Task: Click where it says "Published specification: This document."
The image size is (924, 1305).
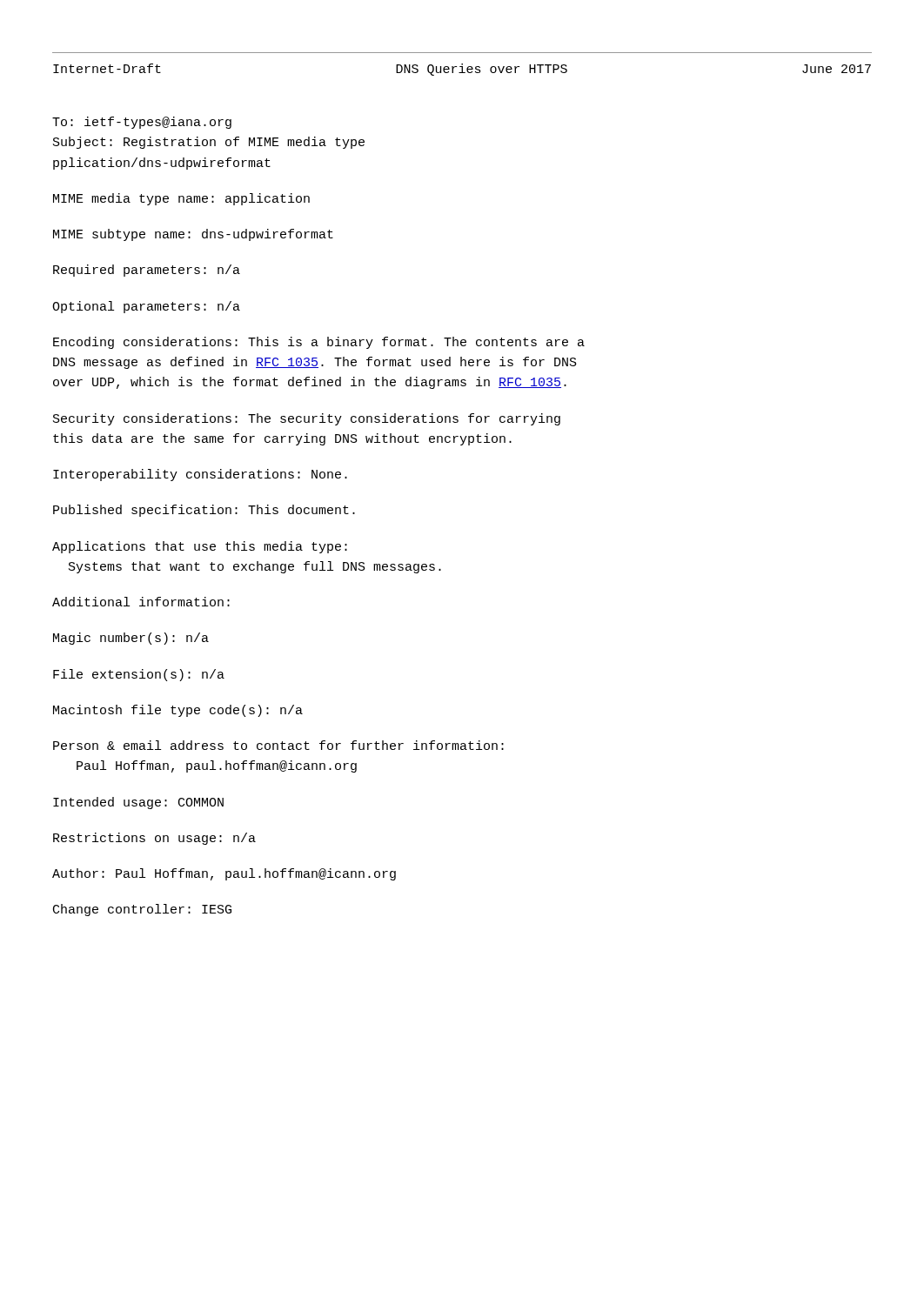Action: point(205,511)
